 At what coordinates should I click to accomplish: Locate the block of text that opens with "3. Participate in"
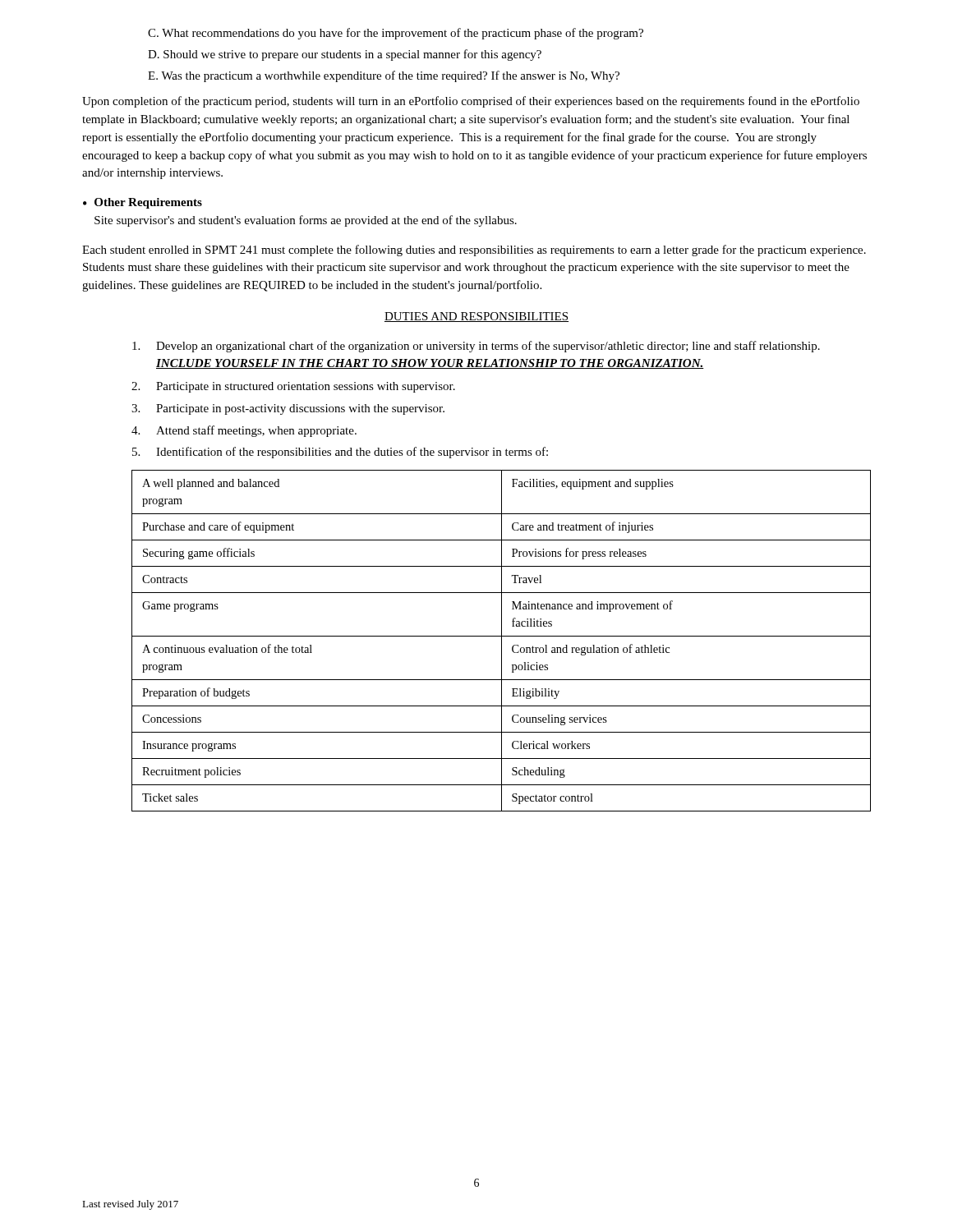(288, 409)
